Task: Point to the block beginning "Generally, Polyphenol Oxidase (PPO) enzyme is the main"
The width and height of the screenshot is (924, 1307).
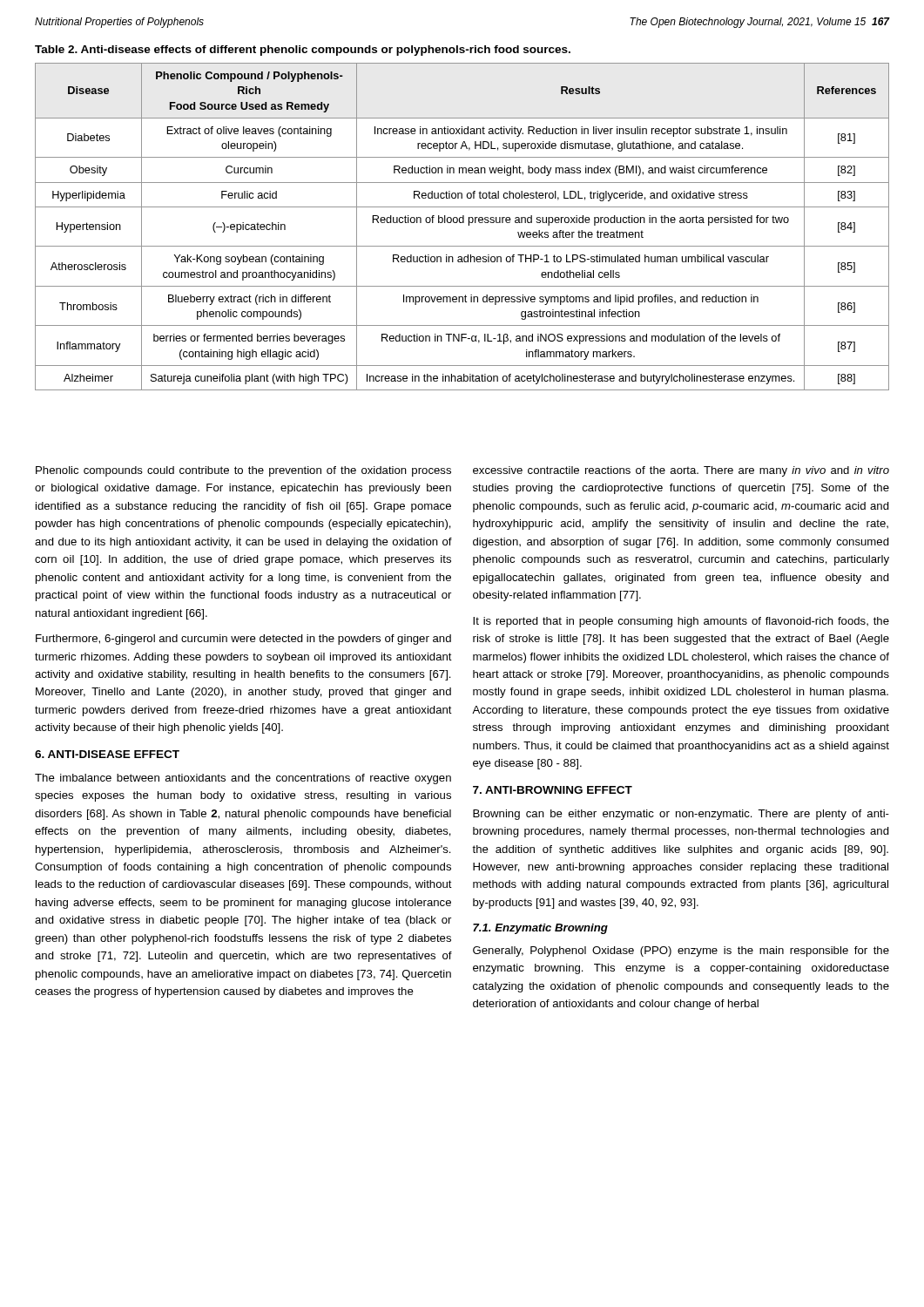Action: pyautogui.click(x=681, y=977)
